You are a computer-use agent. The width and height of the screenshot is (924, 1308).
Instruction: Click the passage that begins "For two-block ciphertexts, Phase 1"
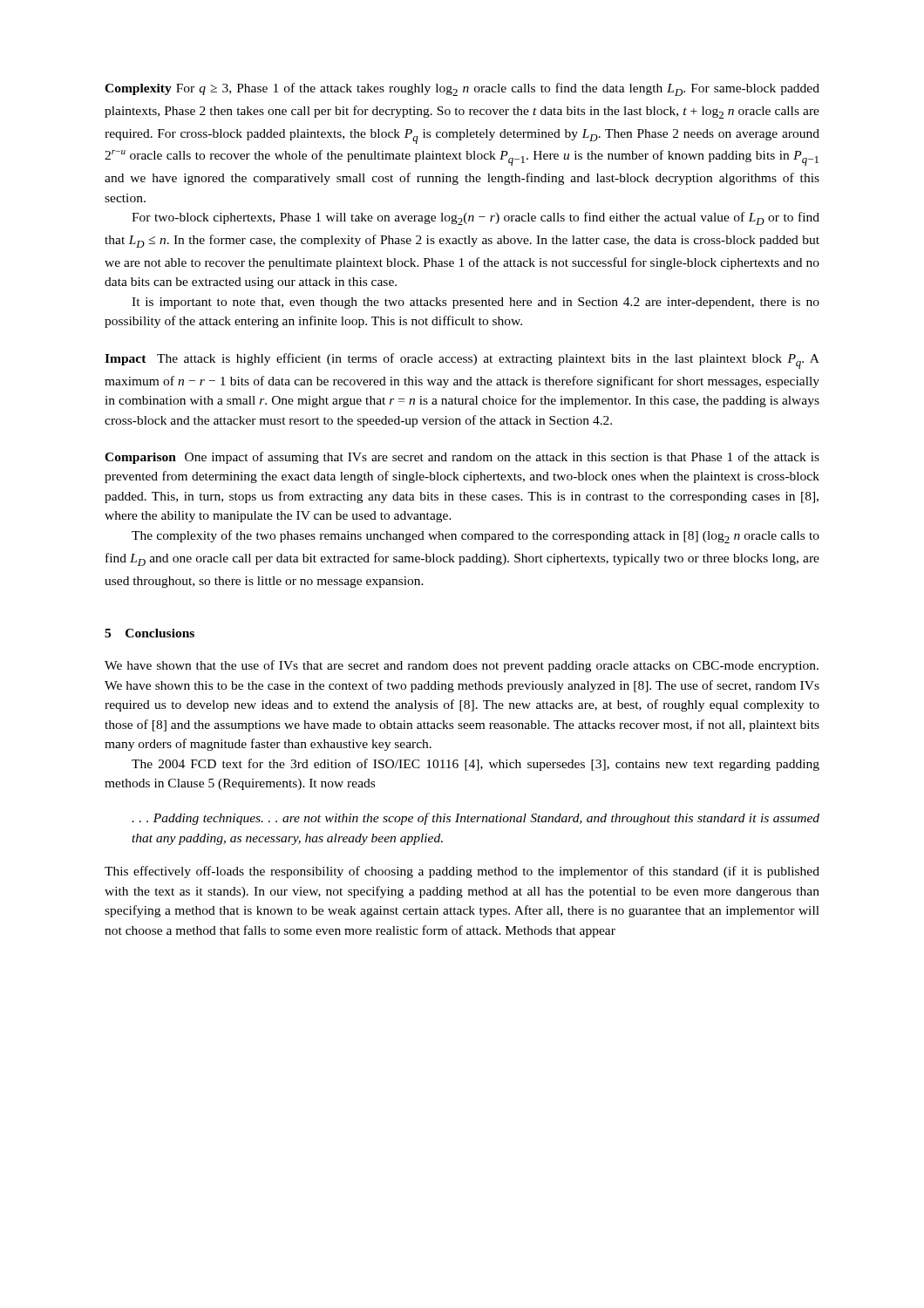click(x=462, y=250)
